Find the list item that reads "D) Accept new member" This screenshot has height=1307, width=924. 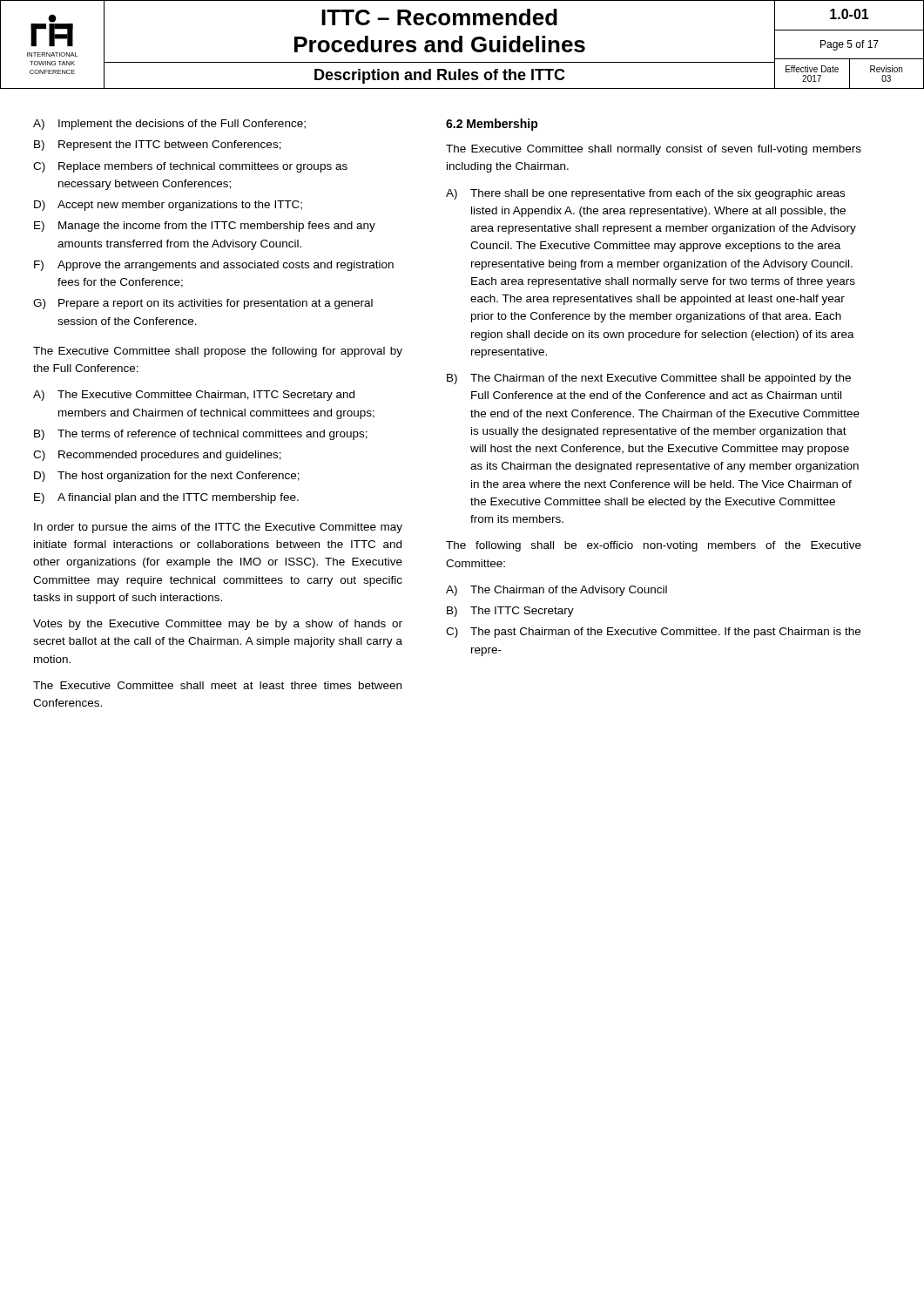pos(218,205)
